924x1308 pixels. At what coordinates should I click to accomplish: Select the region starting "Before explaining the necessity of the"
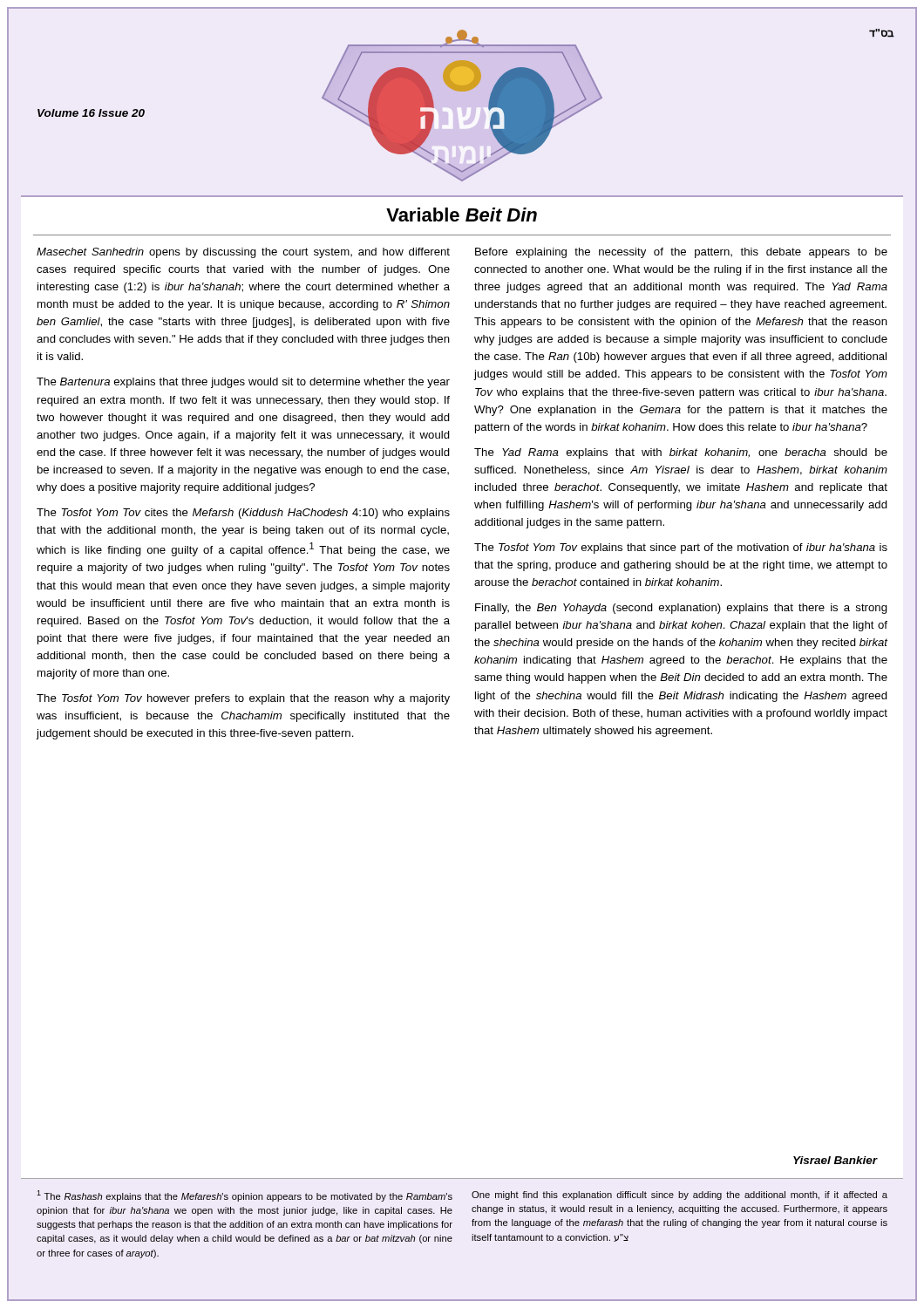(681, 339)
